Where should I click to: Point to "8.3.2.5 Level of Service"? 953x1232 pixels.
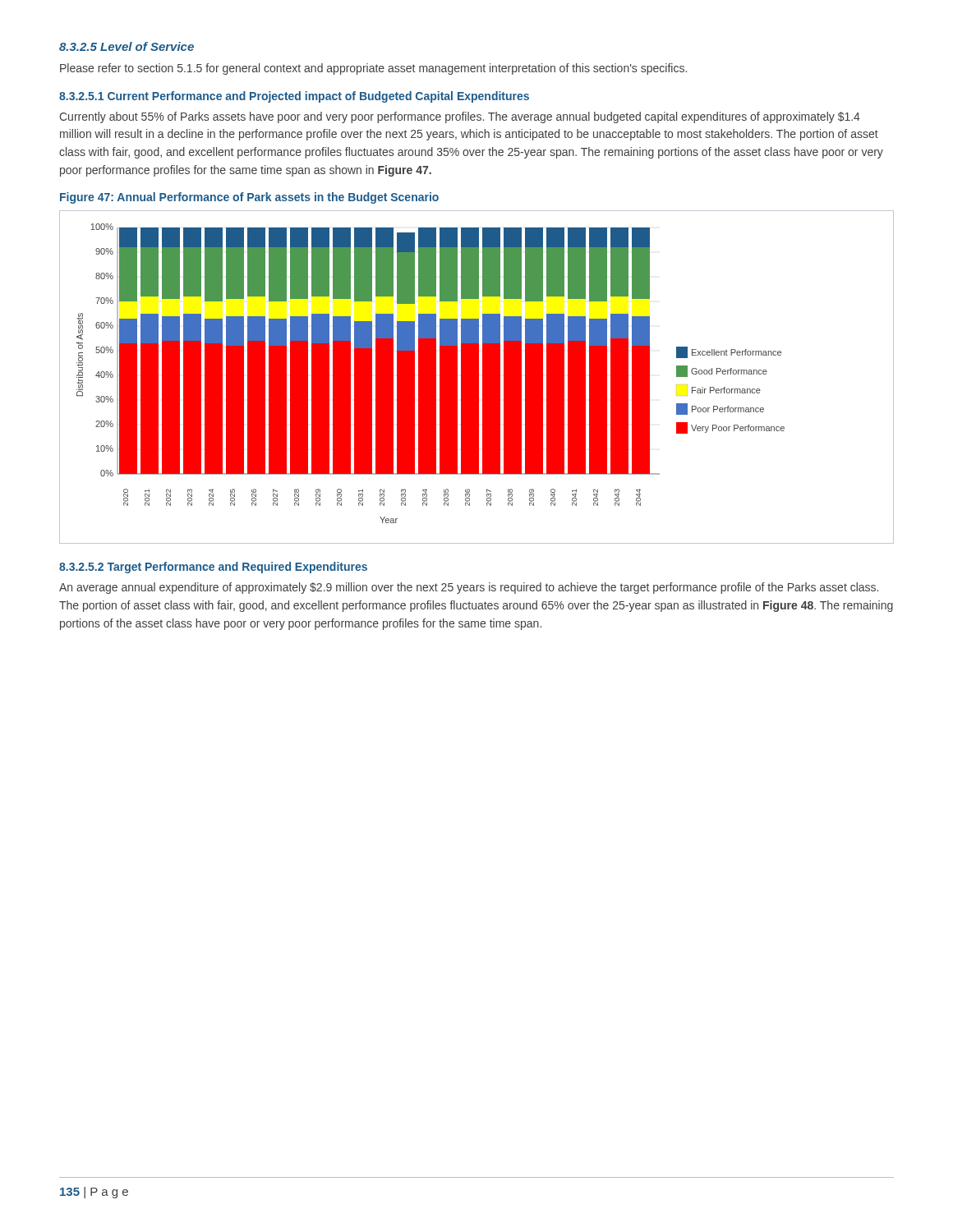point(127,46)
